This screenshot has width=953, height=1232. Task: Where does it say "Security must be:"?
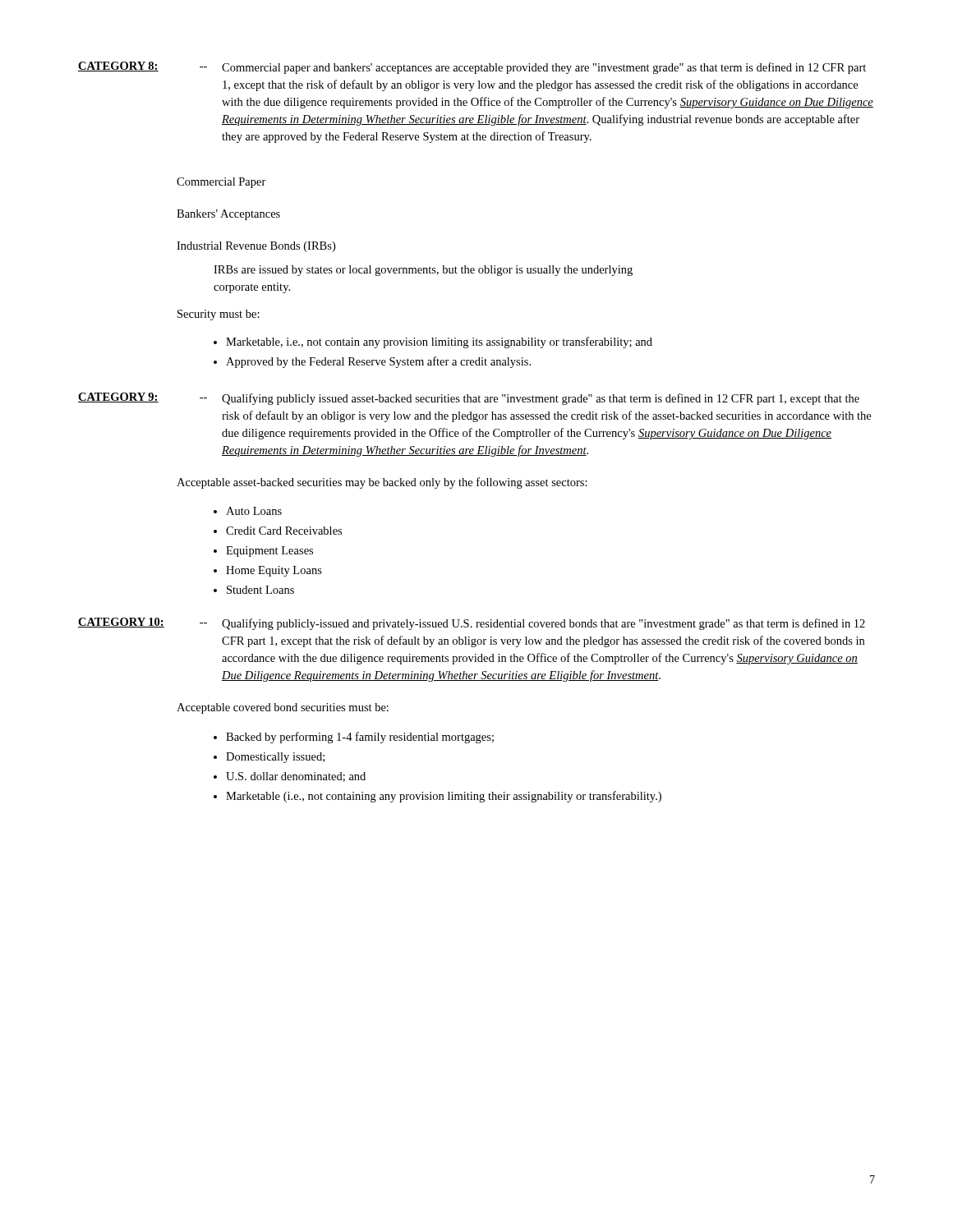218,314
